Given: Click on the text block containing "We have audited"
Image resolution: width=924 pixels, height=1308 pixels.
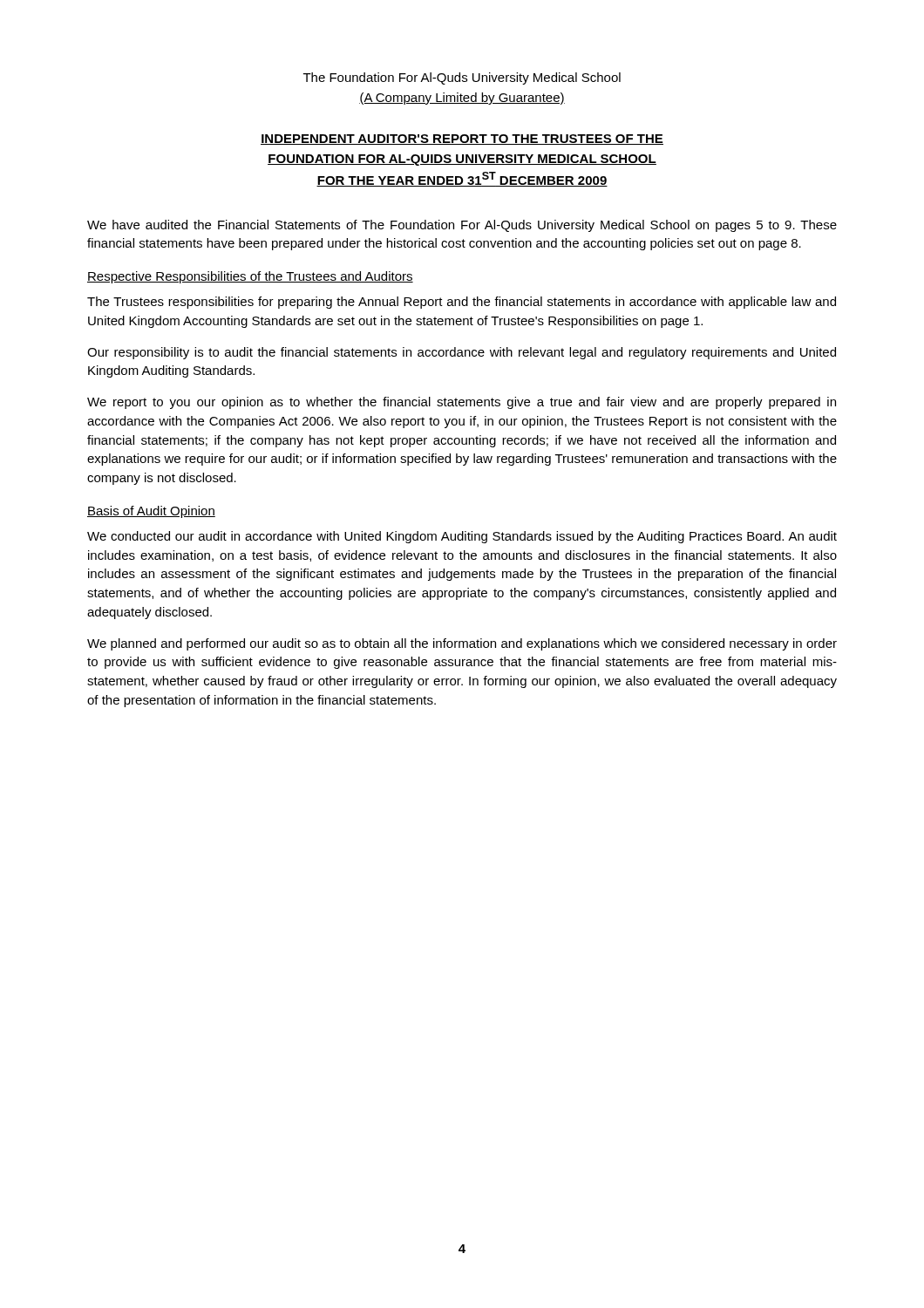Looking at the screenshot, I should 462,234.
